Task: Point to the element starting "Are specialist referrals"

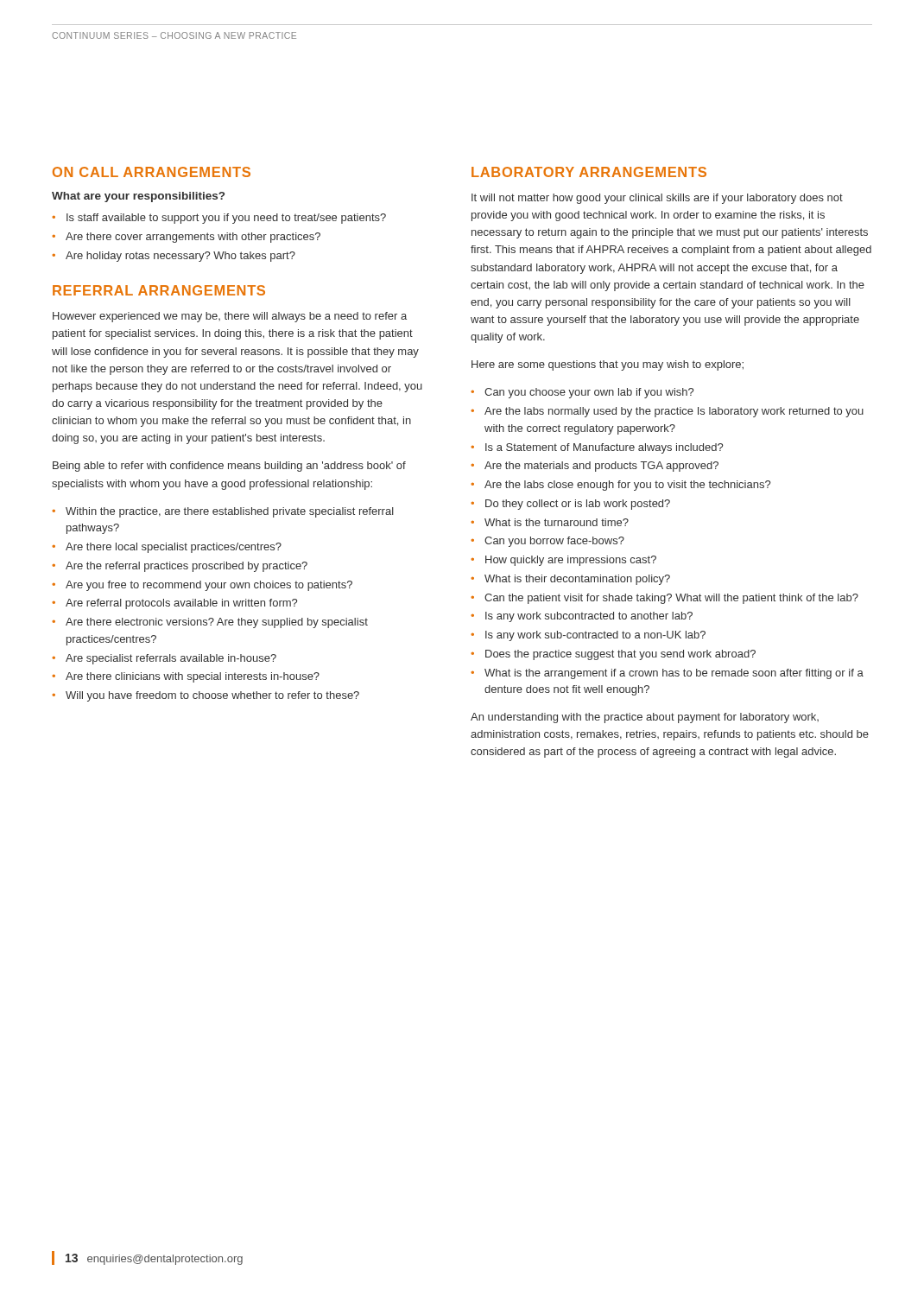Action: point(171,658)
